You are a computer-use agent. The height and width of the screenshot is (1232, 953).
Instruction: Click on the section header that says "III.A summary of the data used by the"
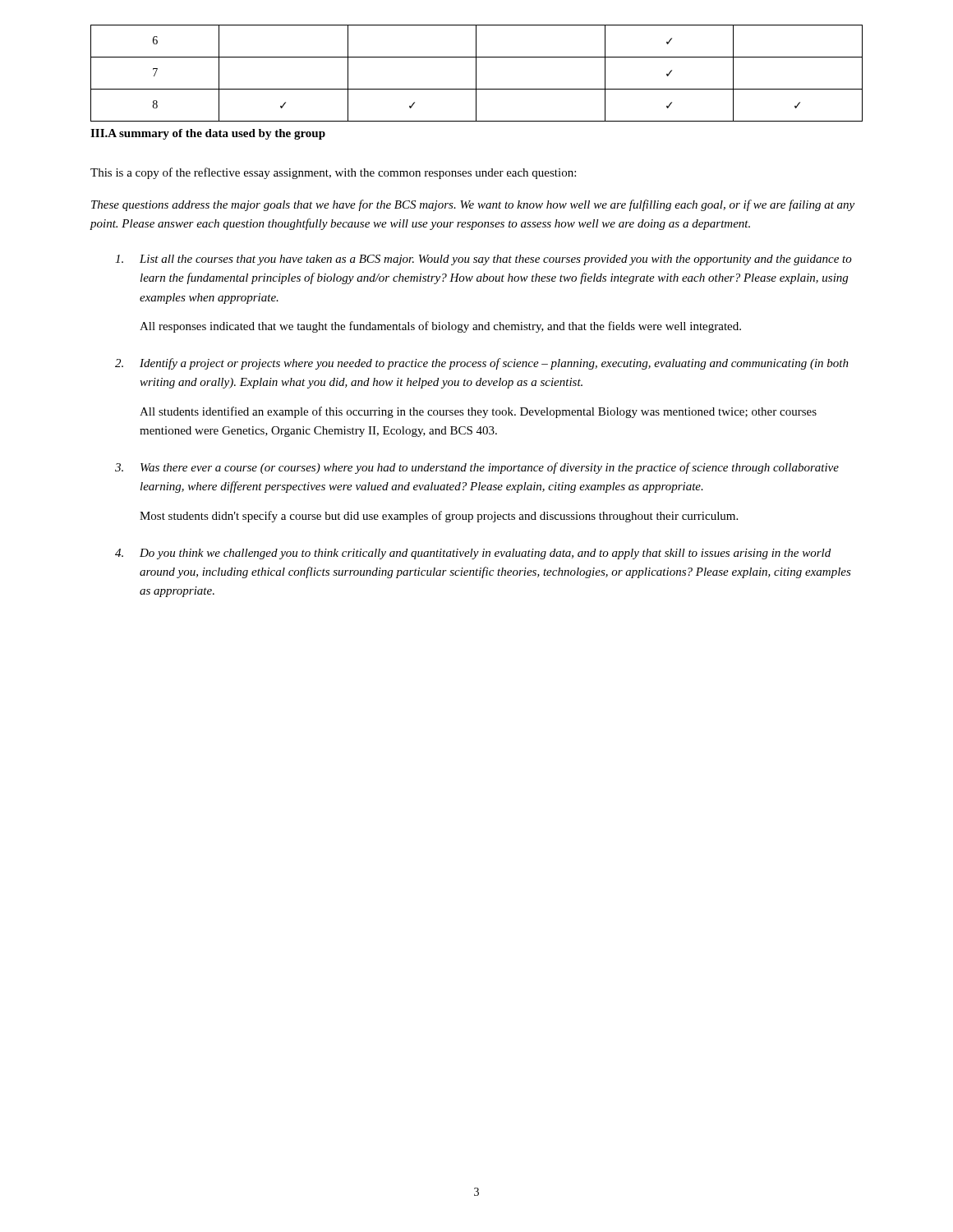(x=208, y=133)
